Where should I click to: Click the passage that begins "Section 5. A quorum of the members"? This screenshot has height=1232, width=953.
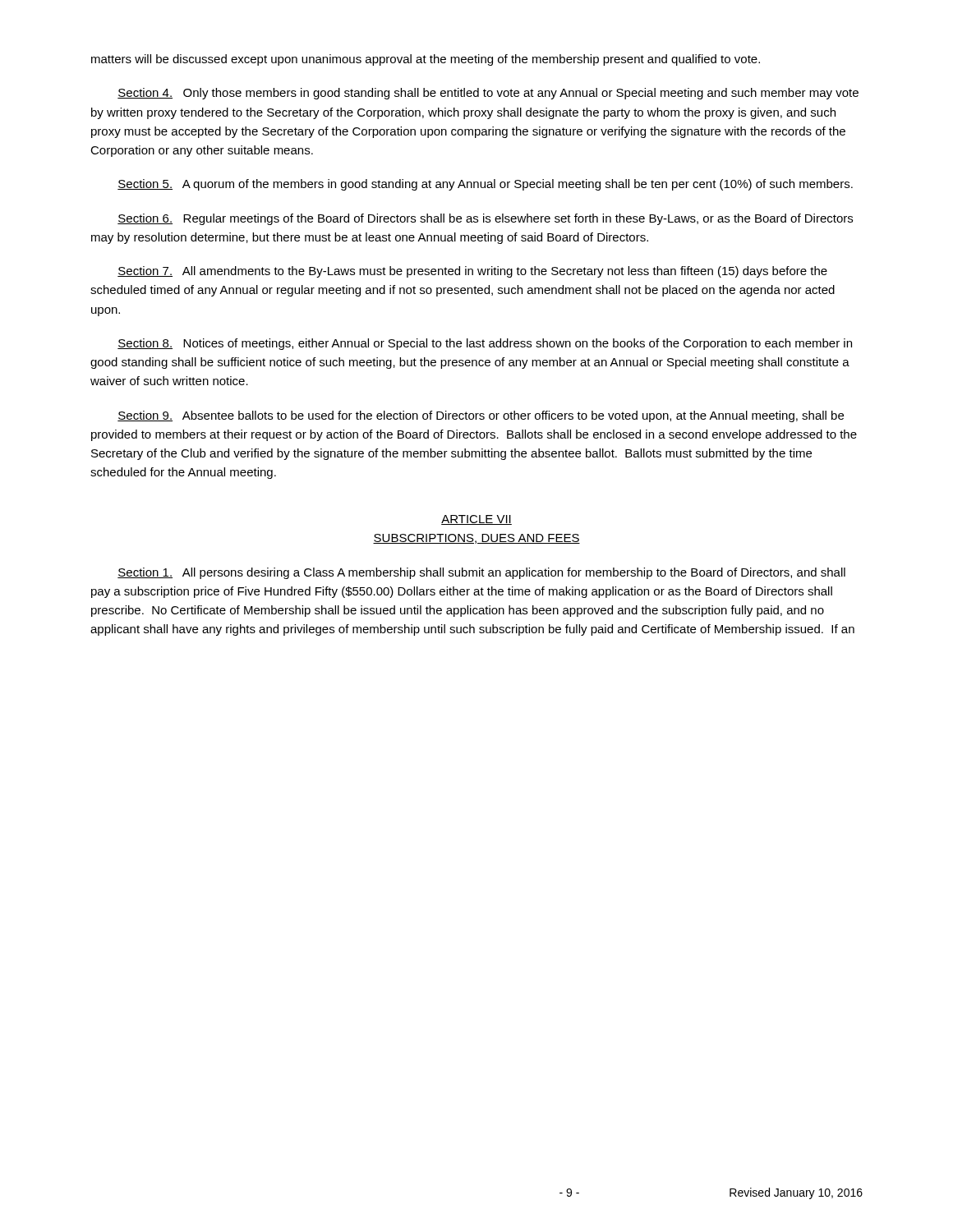pos(472,184)
